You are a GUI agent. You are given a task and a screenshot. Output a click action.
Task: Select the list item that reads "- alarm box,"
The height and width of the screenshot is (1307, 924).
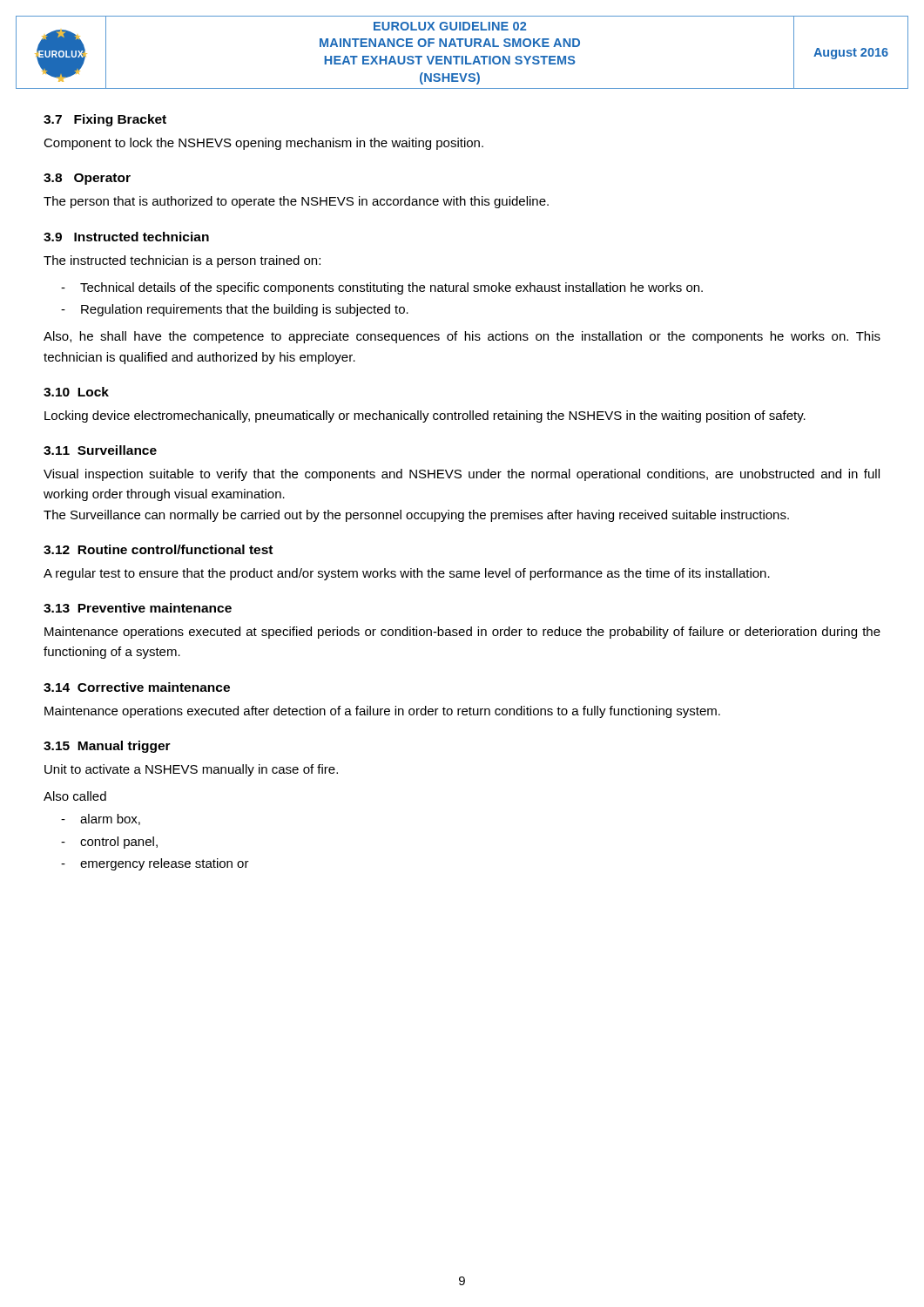101,819
